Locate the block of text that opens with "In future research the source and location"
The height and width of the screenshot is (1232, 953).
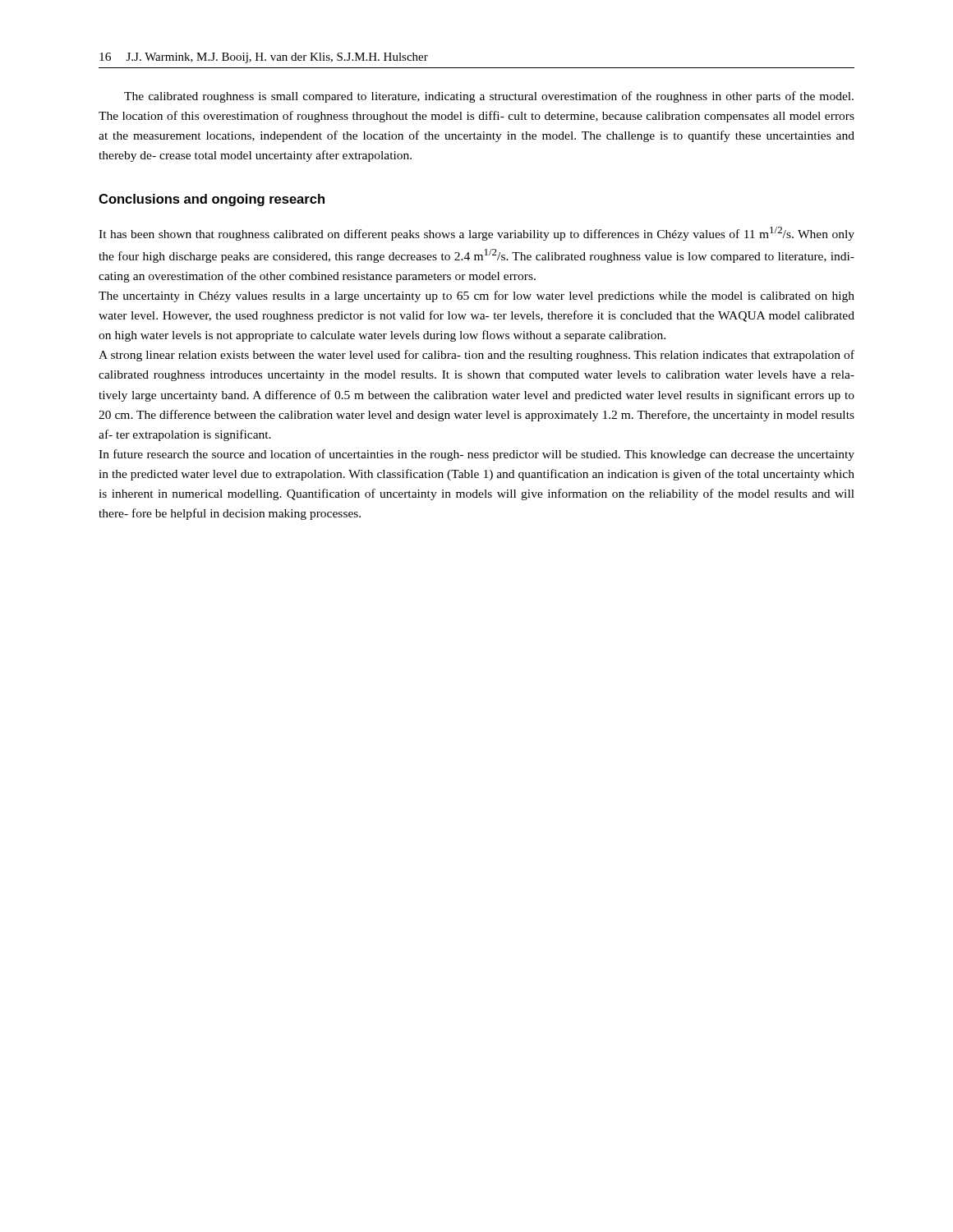pyautogui.click(x=476, y=483)
